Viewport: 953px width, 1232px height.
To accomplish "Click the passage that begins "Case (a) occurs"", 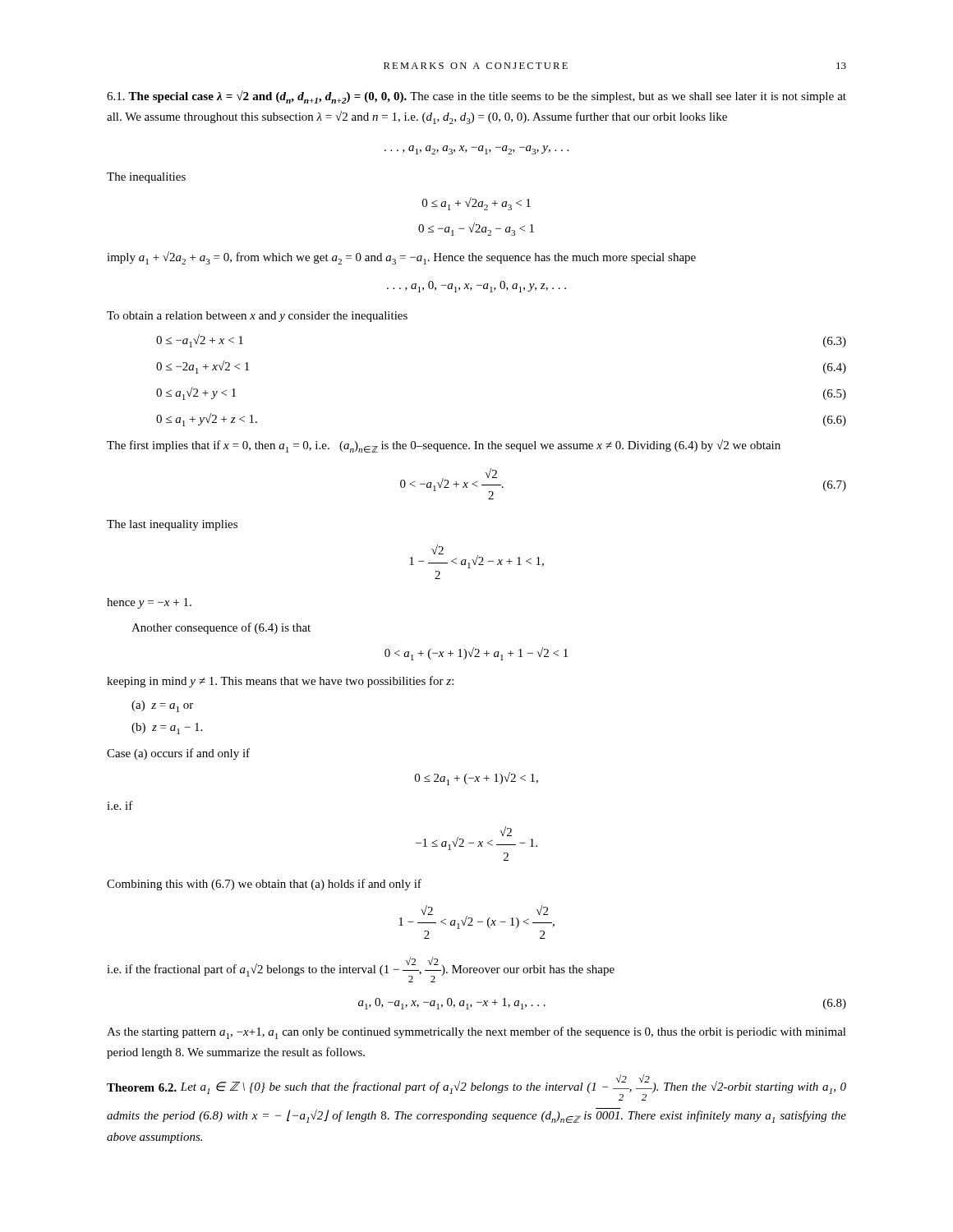I will tap(178, 753).
